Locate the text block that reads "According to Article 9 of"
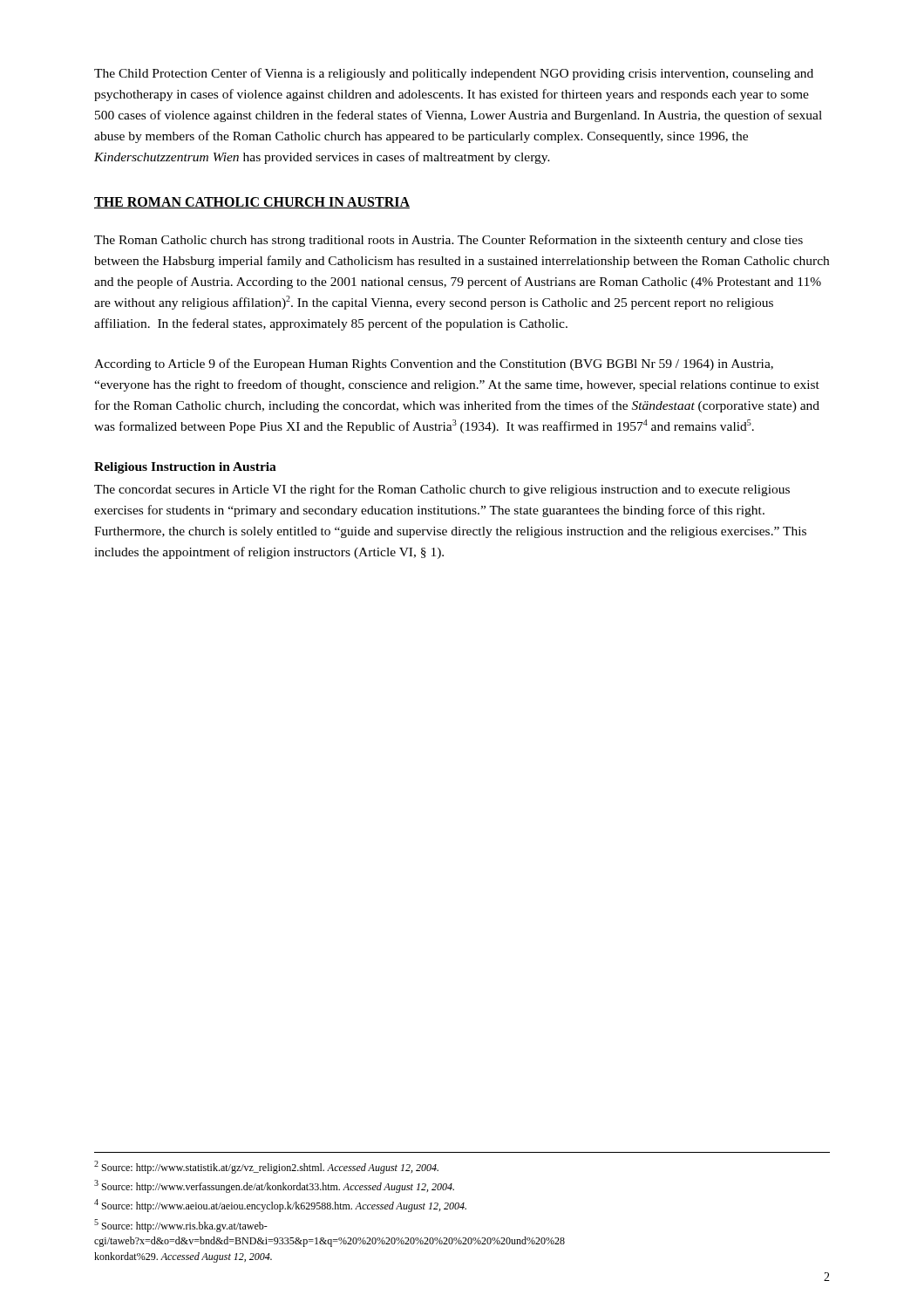Viewport: 924px width, 1308px height. click(457, 395)
